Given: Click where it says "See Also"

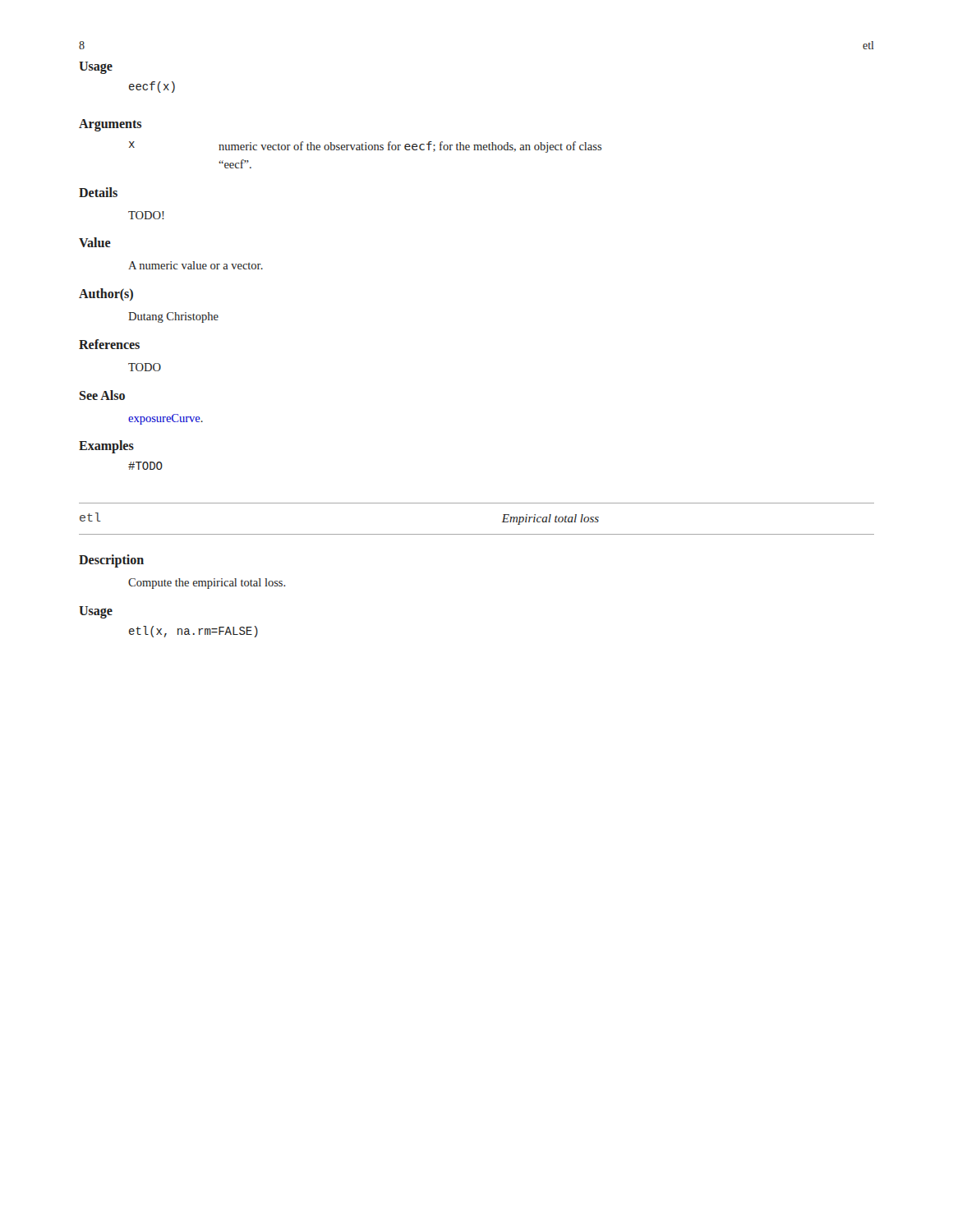Looking at the screenshot, I should pyautogui.click(x=102, y=395).
